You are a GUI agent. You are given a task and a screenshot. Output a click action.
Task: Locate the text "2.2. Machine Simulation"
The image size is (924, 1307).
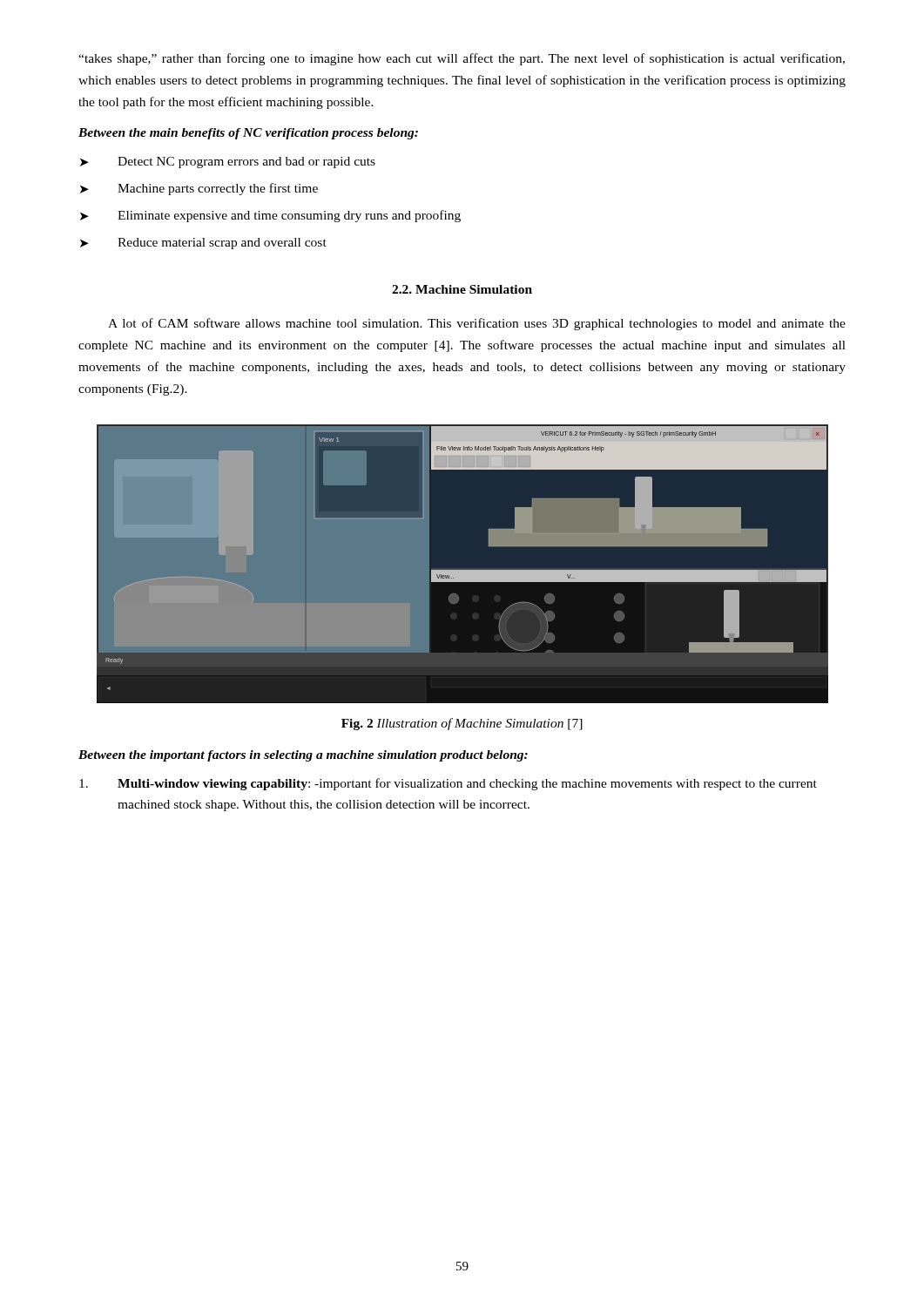point(462,289)
